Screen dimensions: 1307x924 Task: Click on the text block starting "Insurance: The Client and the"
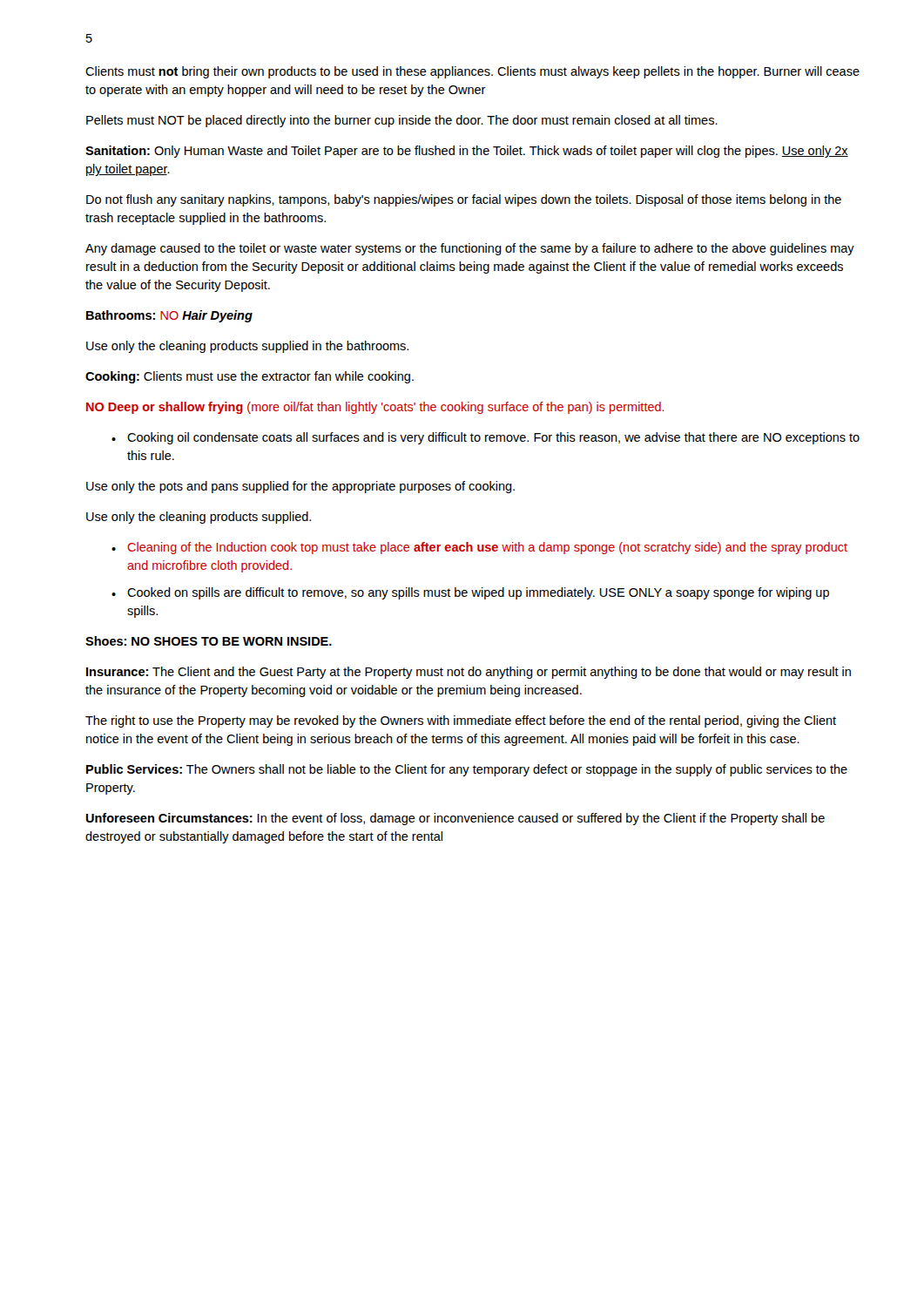click(x=469, y=681)
